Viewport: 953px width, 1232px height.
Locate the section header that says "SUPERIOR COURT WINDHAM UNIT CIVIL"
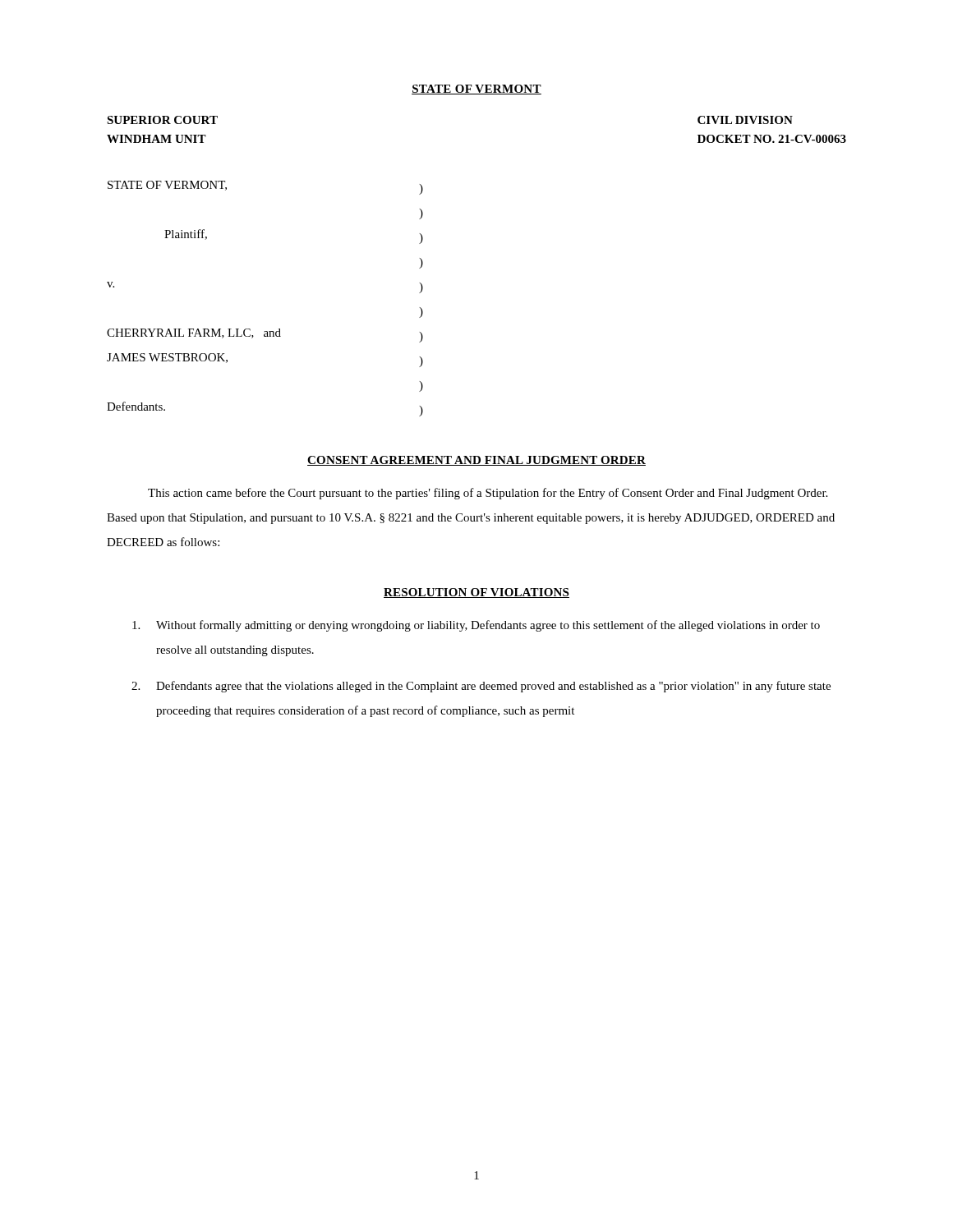[x=166, y=120]
